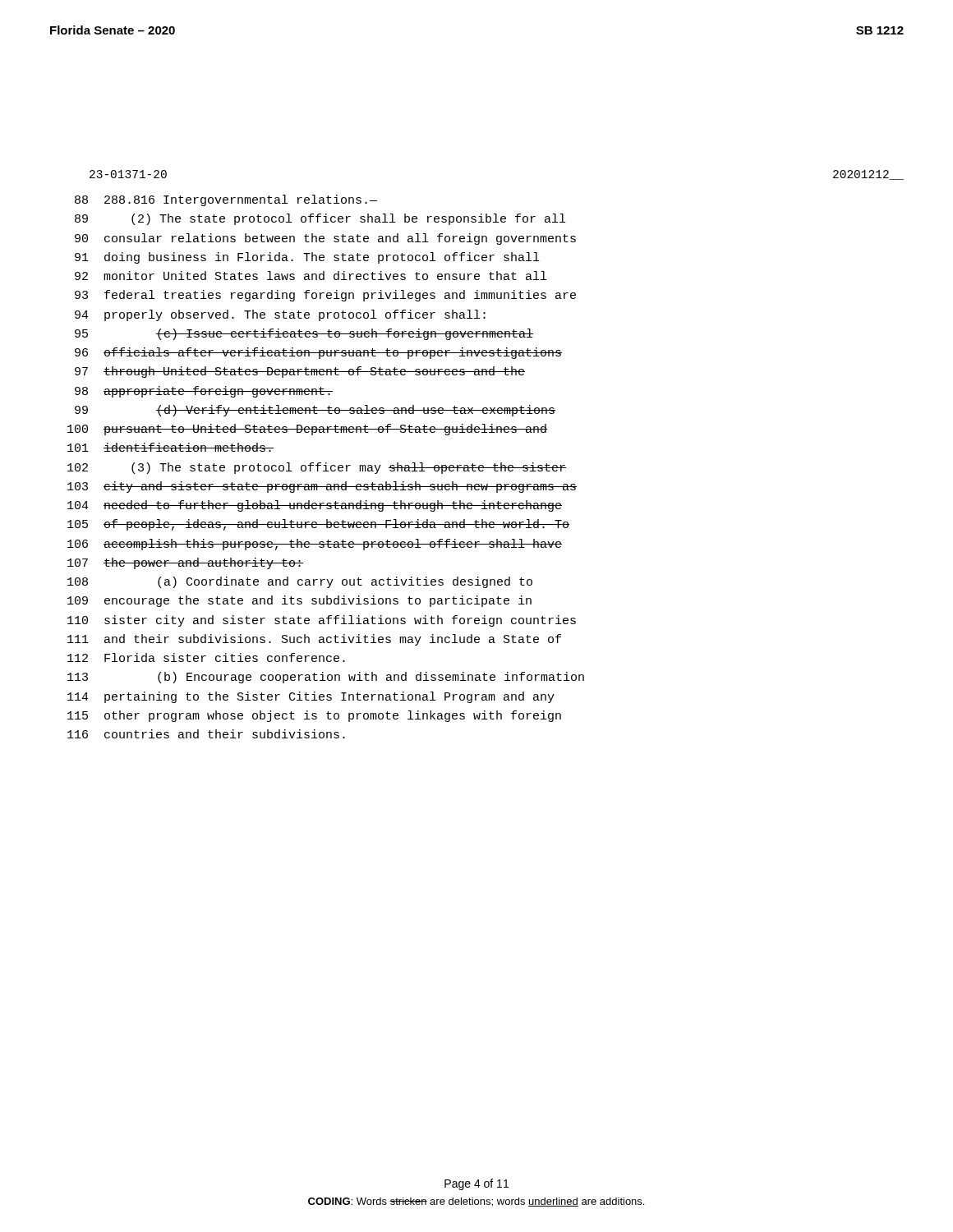Select the text block containing "104 needed to further global"
Screen dimensions: 1232x953
[x=476, y=506]
